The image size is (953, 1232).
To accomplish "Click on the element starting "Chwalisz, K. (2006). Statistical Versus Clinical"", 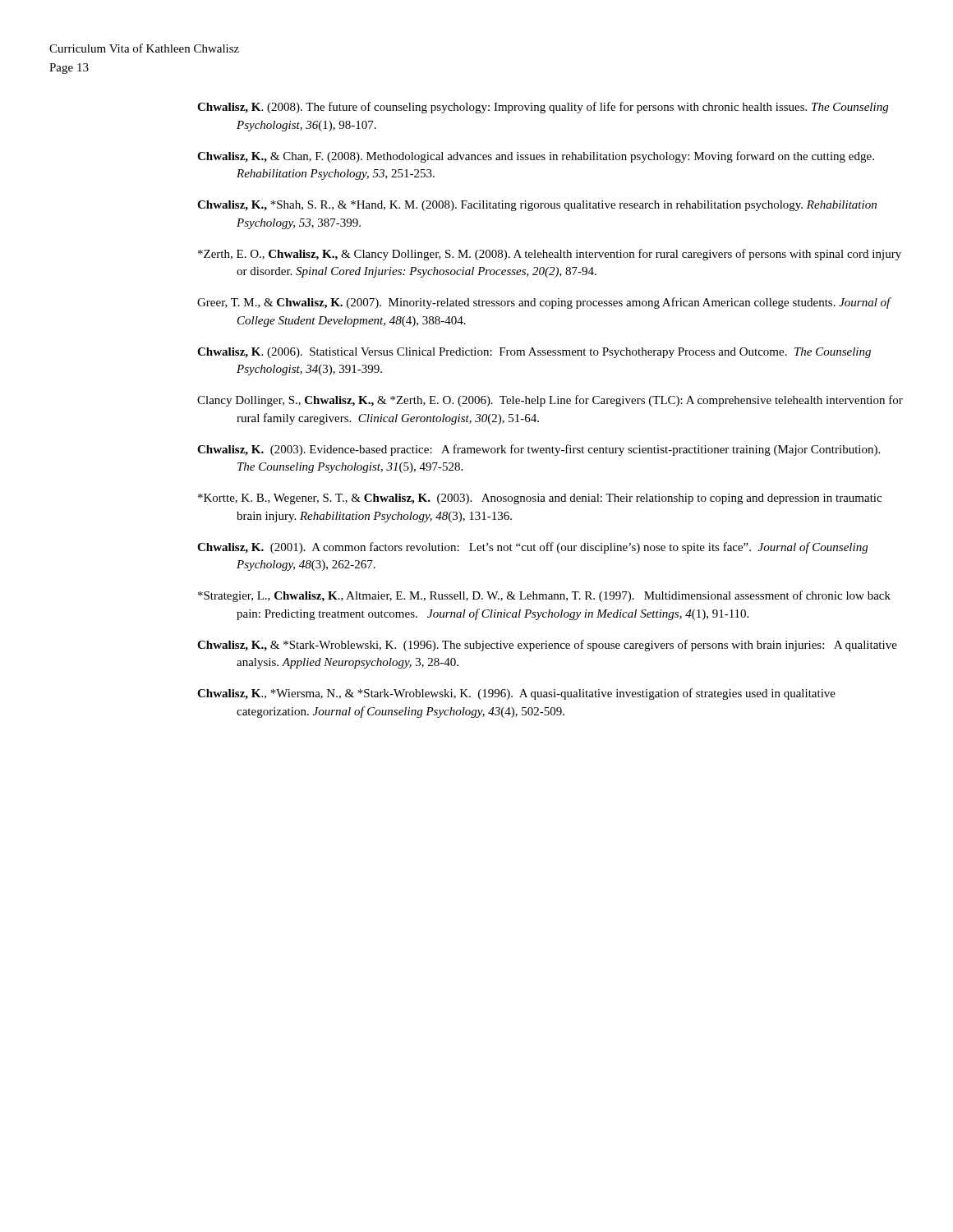I will 534,360.
